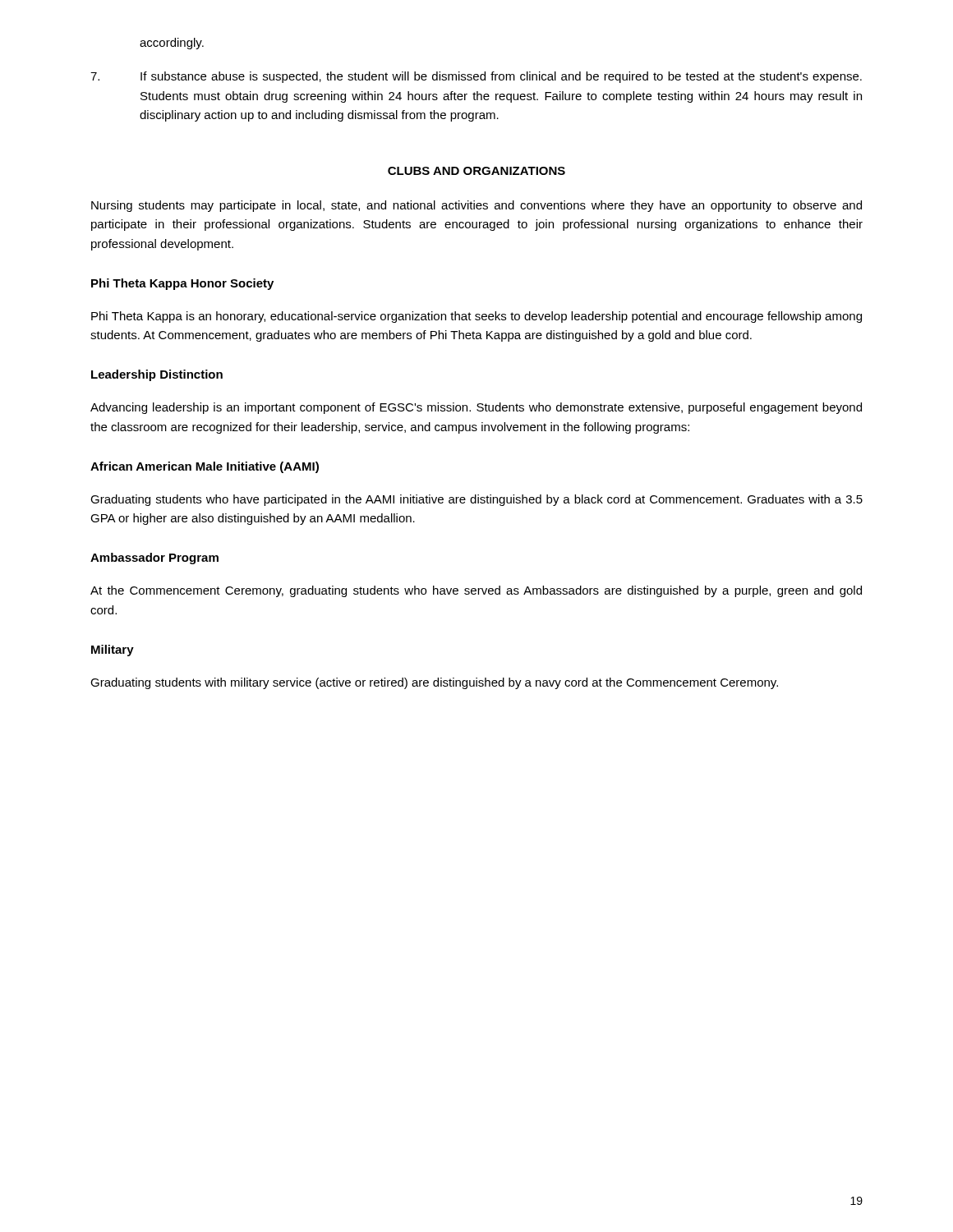Select the section header that reads "Leadership Distinction"
The height and width of the screenshot is (1232, 953).
click(157, 374)
